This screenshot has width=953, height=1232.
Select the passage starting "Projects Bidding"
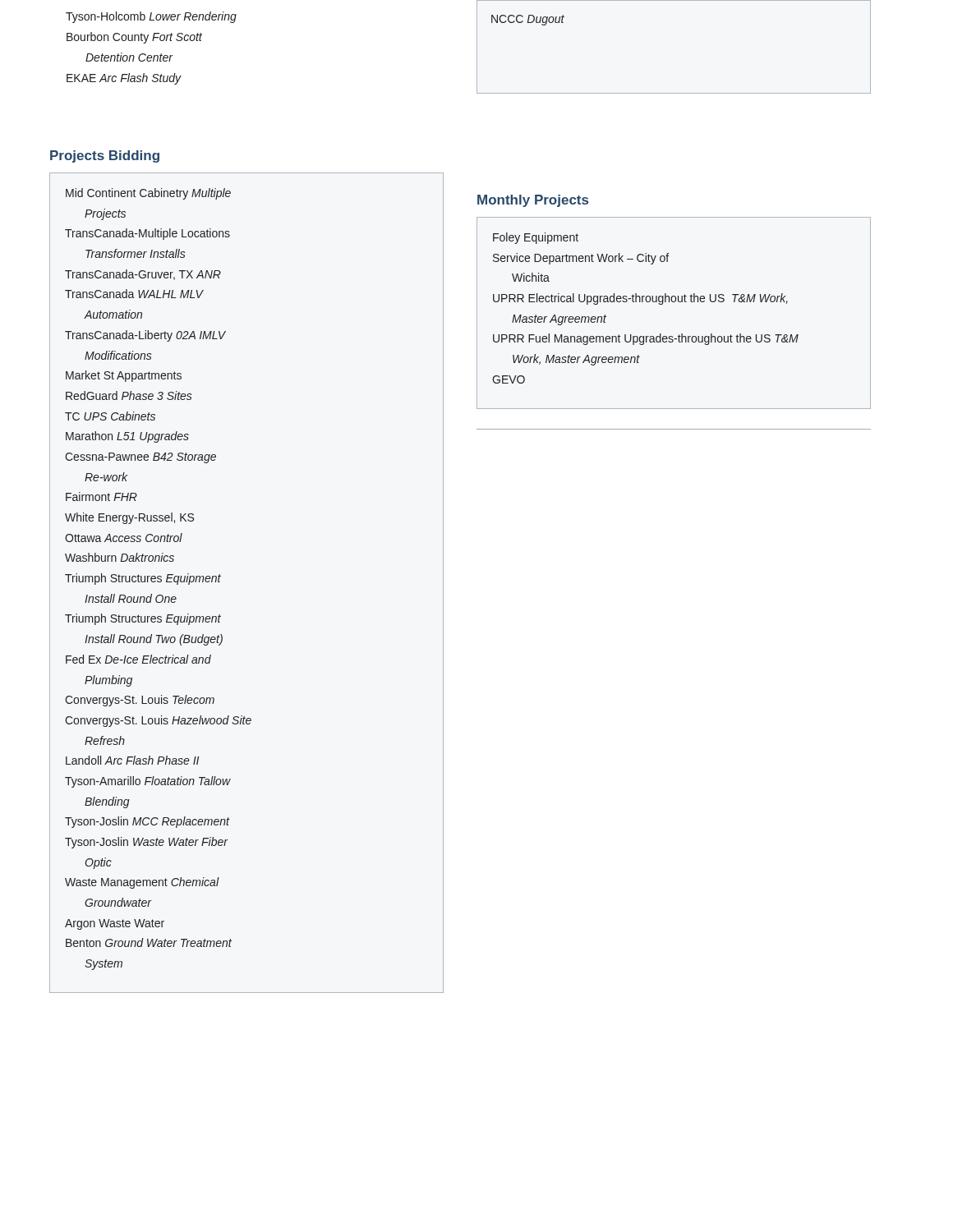(105, 156)
